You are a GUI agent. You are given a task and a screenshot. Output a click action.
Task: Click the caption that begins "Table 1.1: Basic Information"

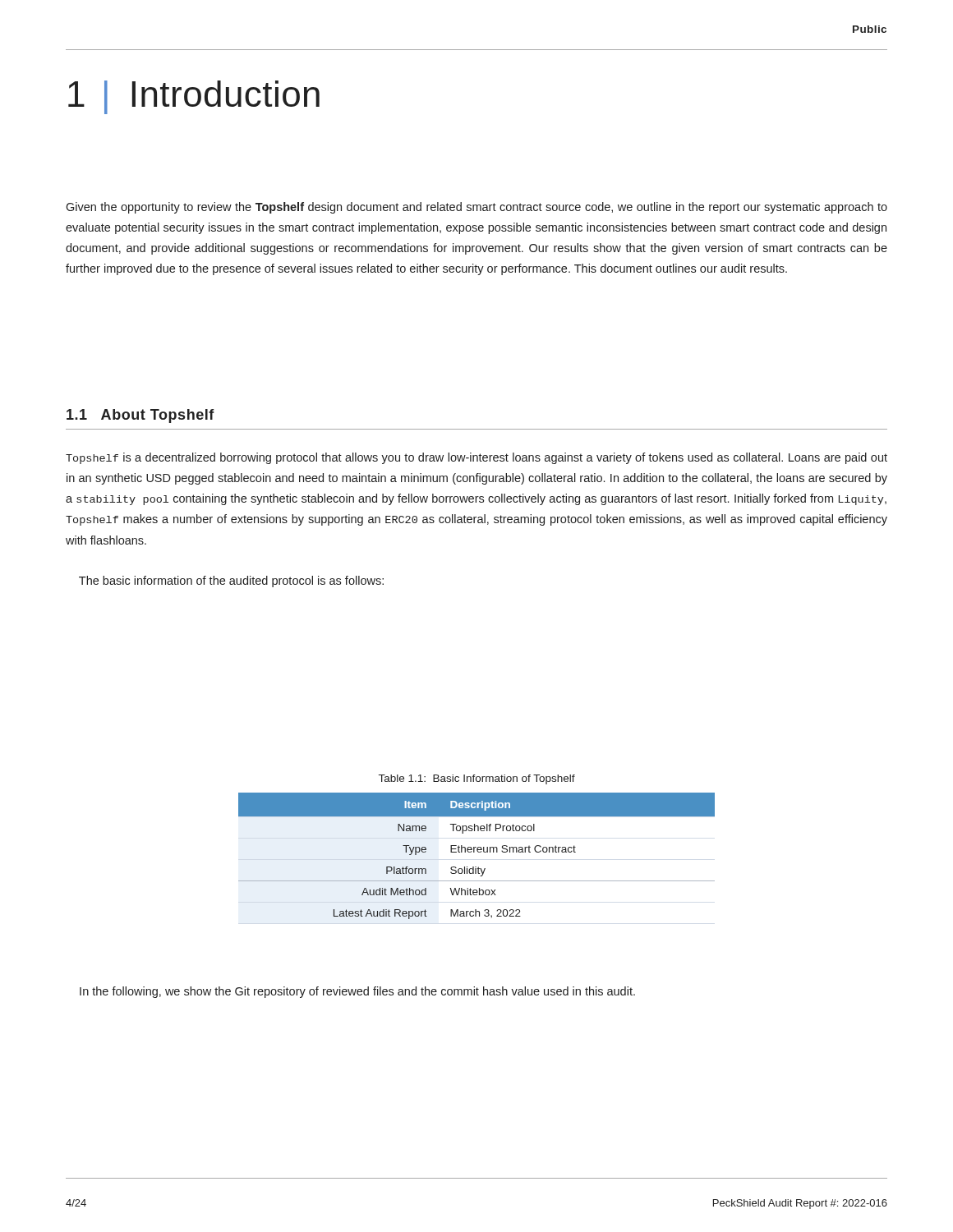click(476, 778)
